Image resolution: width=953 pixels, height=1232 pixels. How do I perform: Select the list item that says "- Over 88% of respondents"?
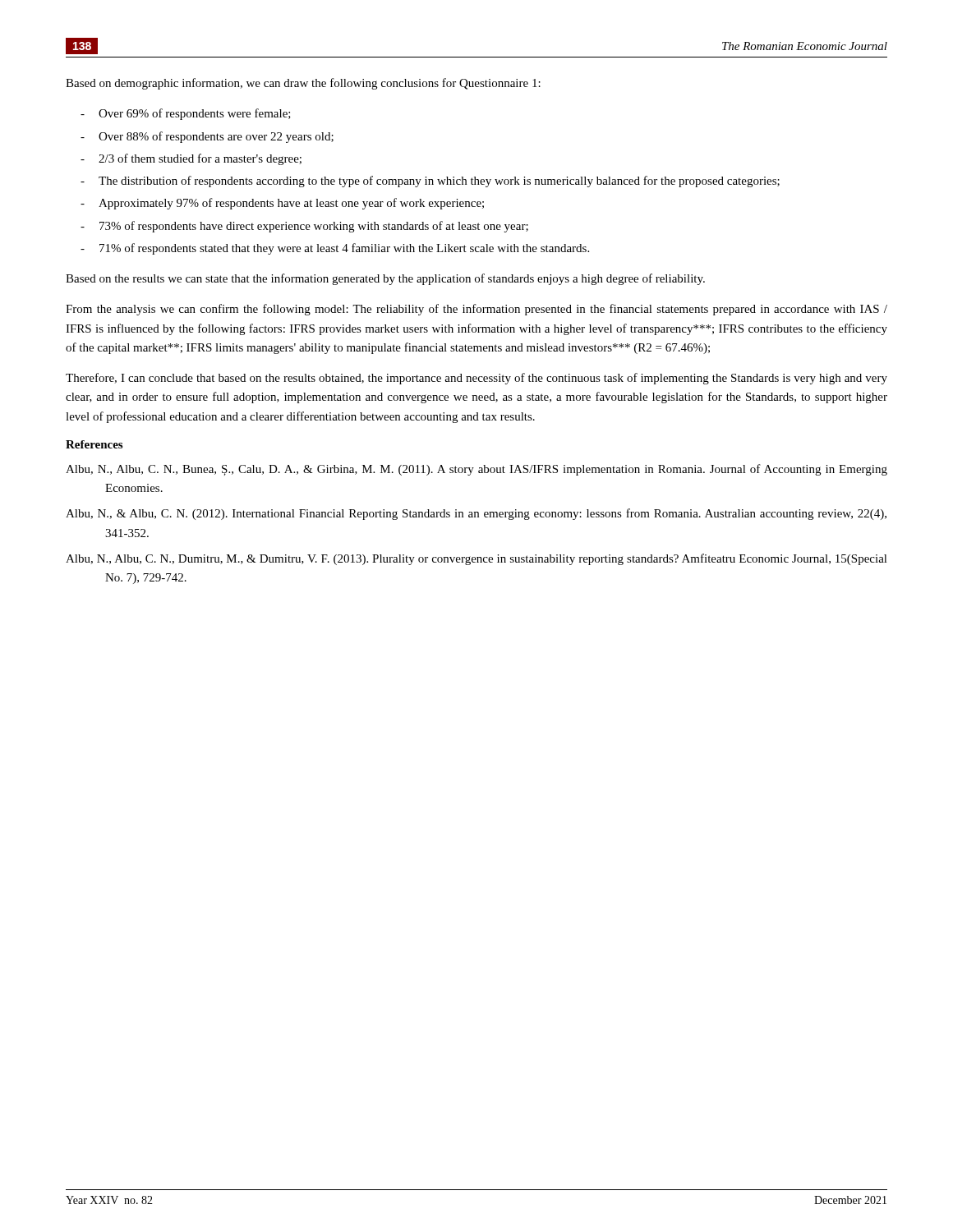207,137
